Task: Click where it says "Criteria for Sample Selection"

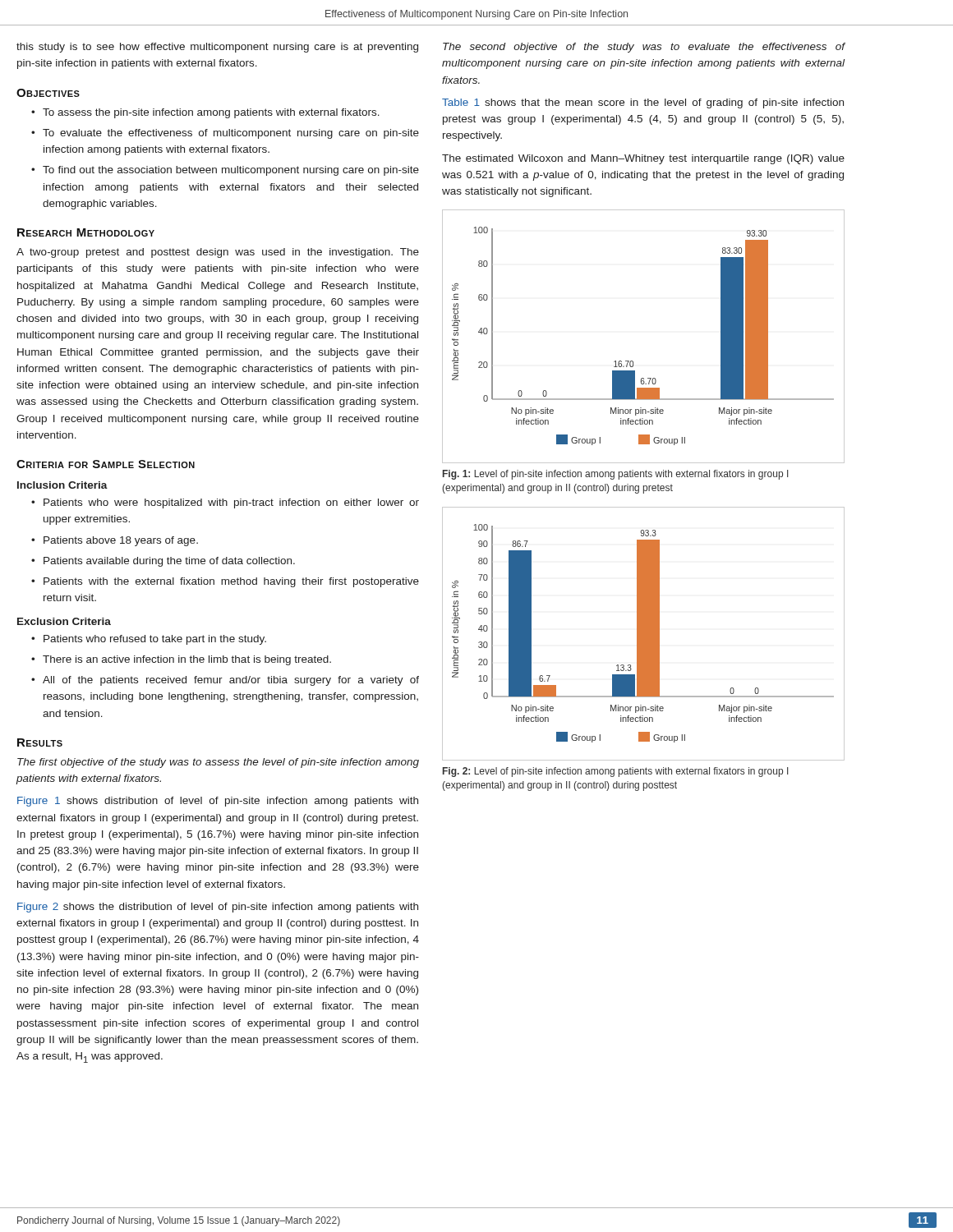Action: click(x=106, y=464)
